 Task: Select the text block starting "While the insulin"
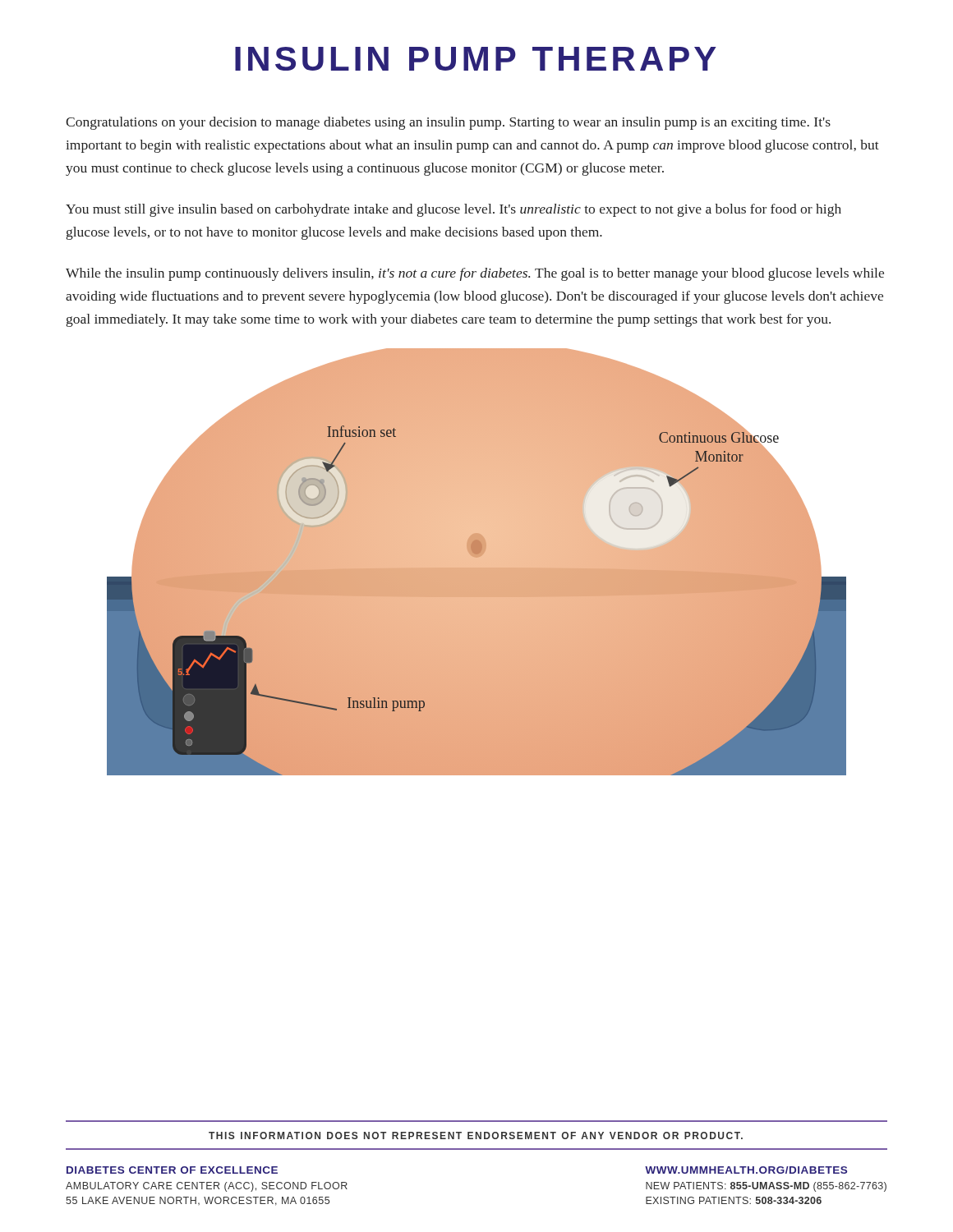pyautogui.click(x=475, y=296)
